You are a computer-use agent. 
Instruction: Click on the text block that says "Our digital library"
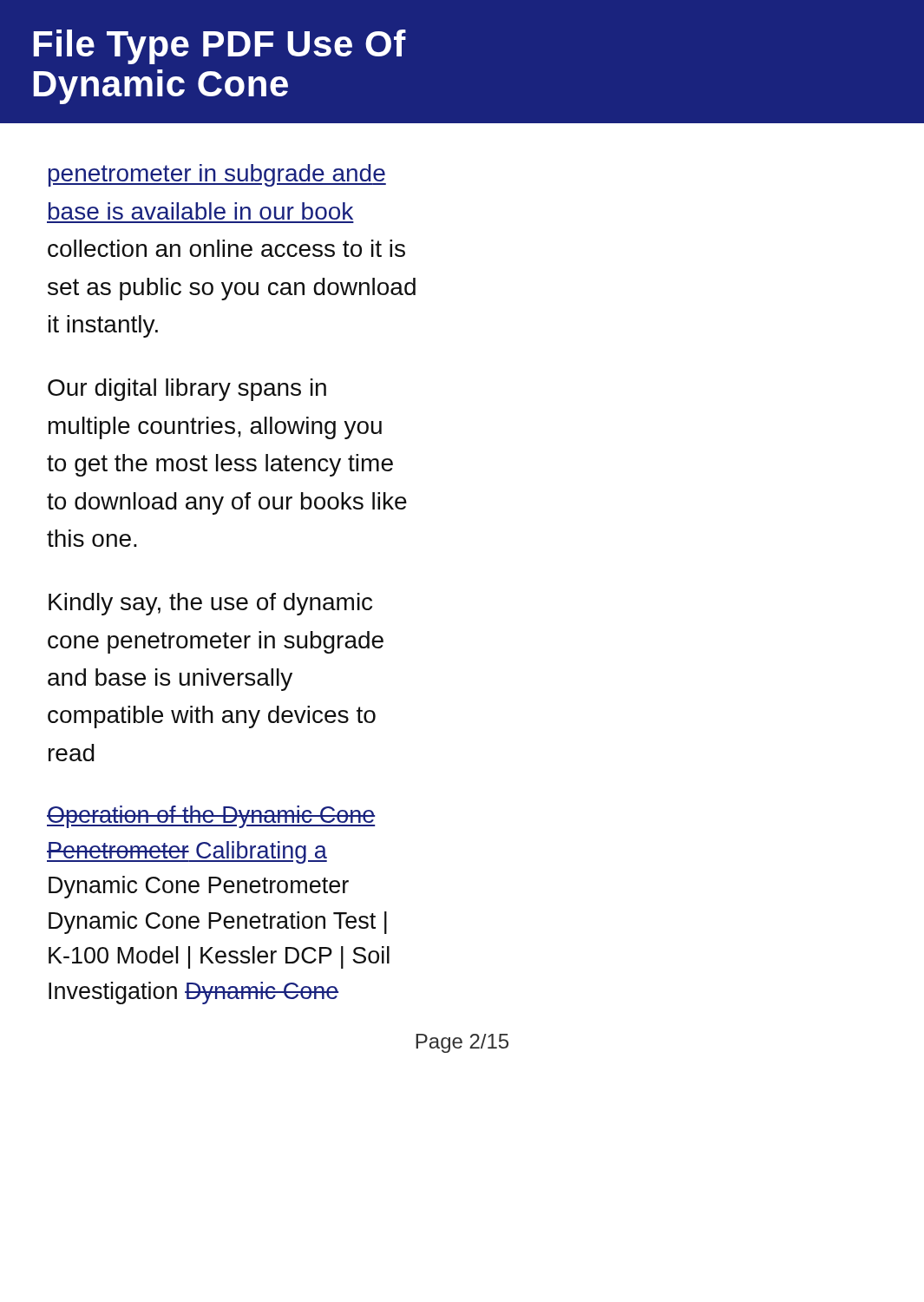(x=227, y=463)
